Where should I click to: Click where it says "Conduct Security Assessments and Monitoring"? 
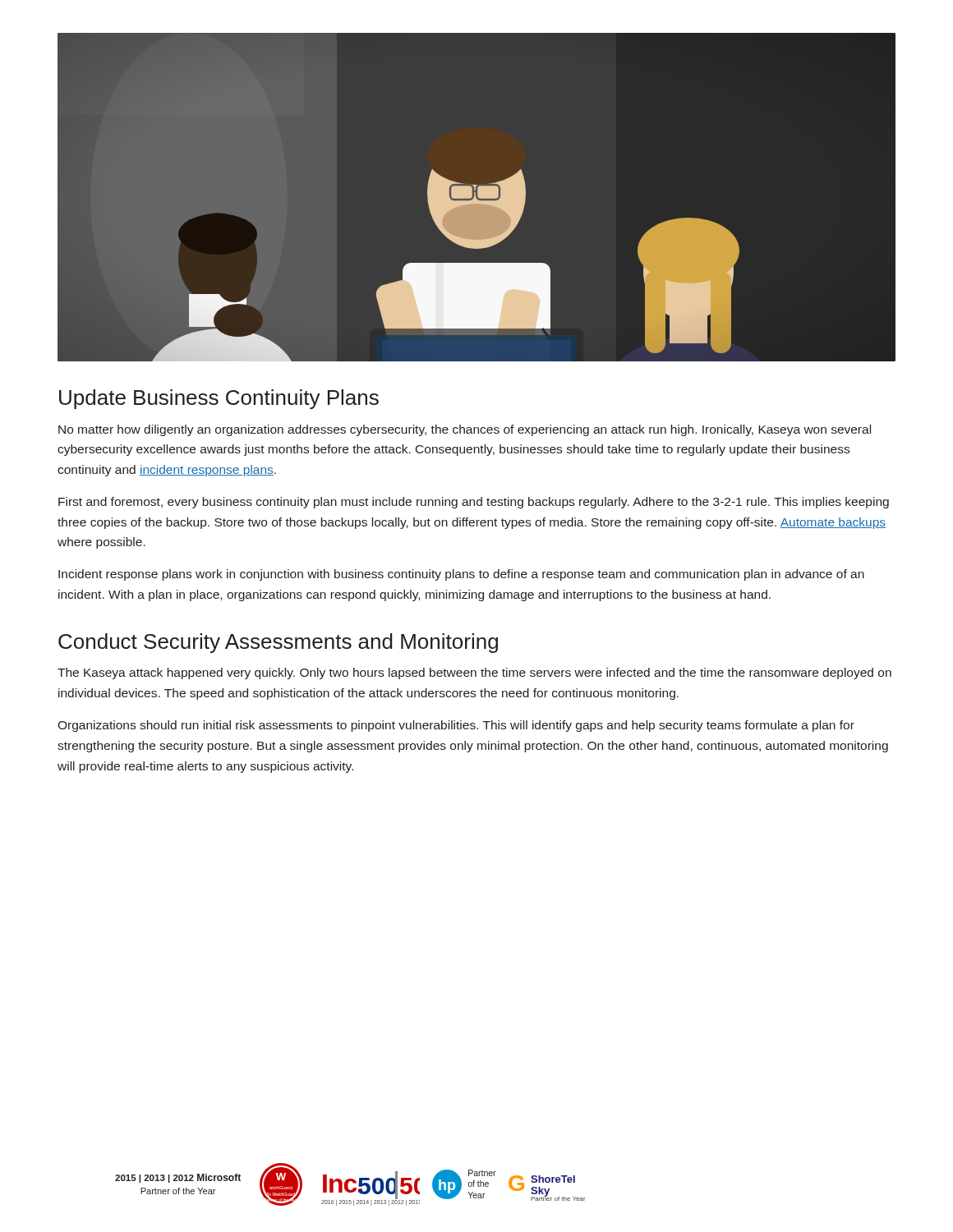tap(278, 641)
